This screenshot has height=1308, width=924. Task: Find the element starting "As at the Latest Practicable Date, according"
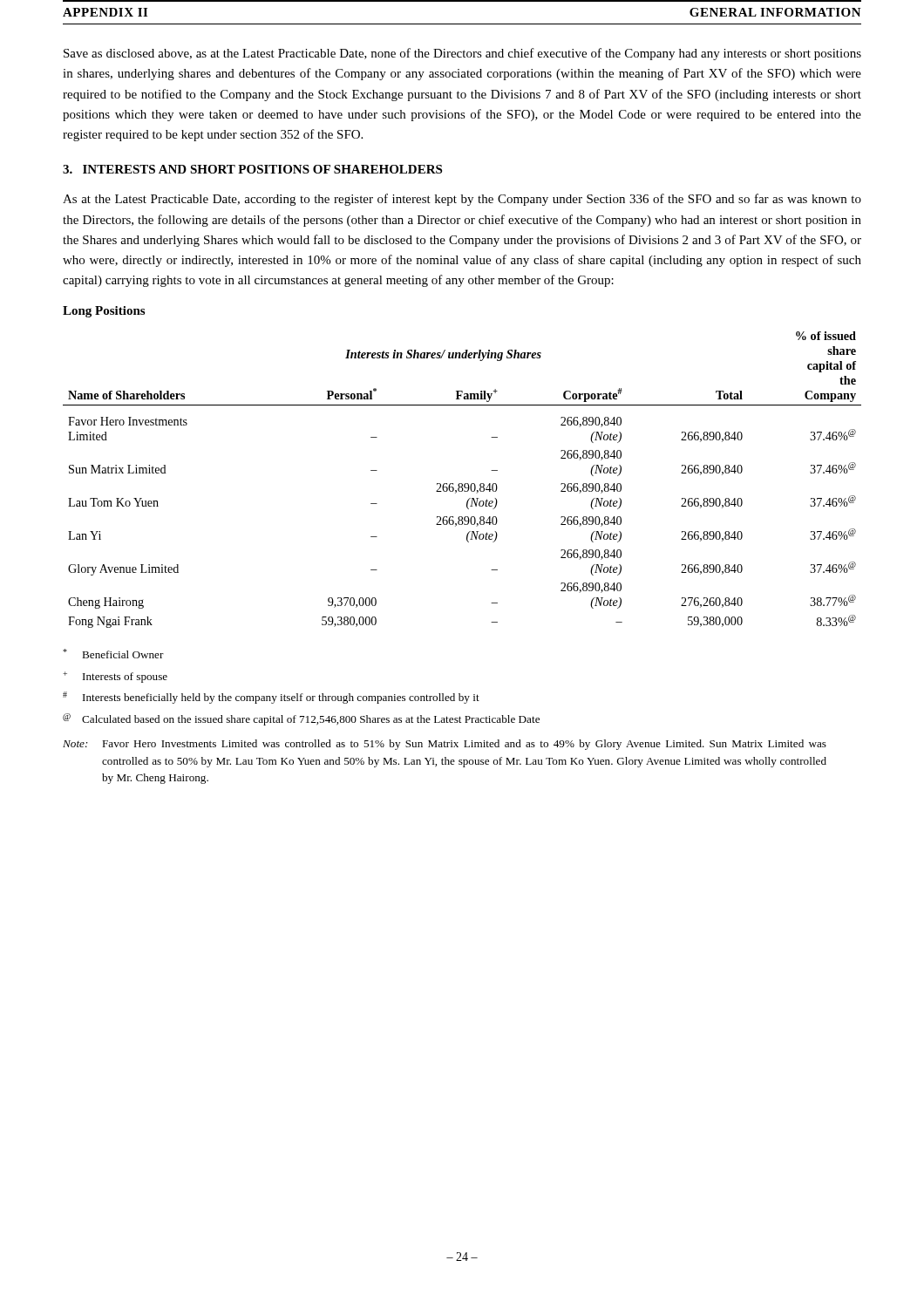point(462,240)
